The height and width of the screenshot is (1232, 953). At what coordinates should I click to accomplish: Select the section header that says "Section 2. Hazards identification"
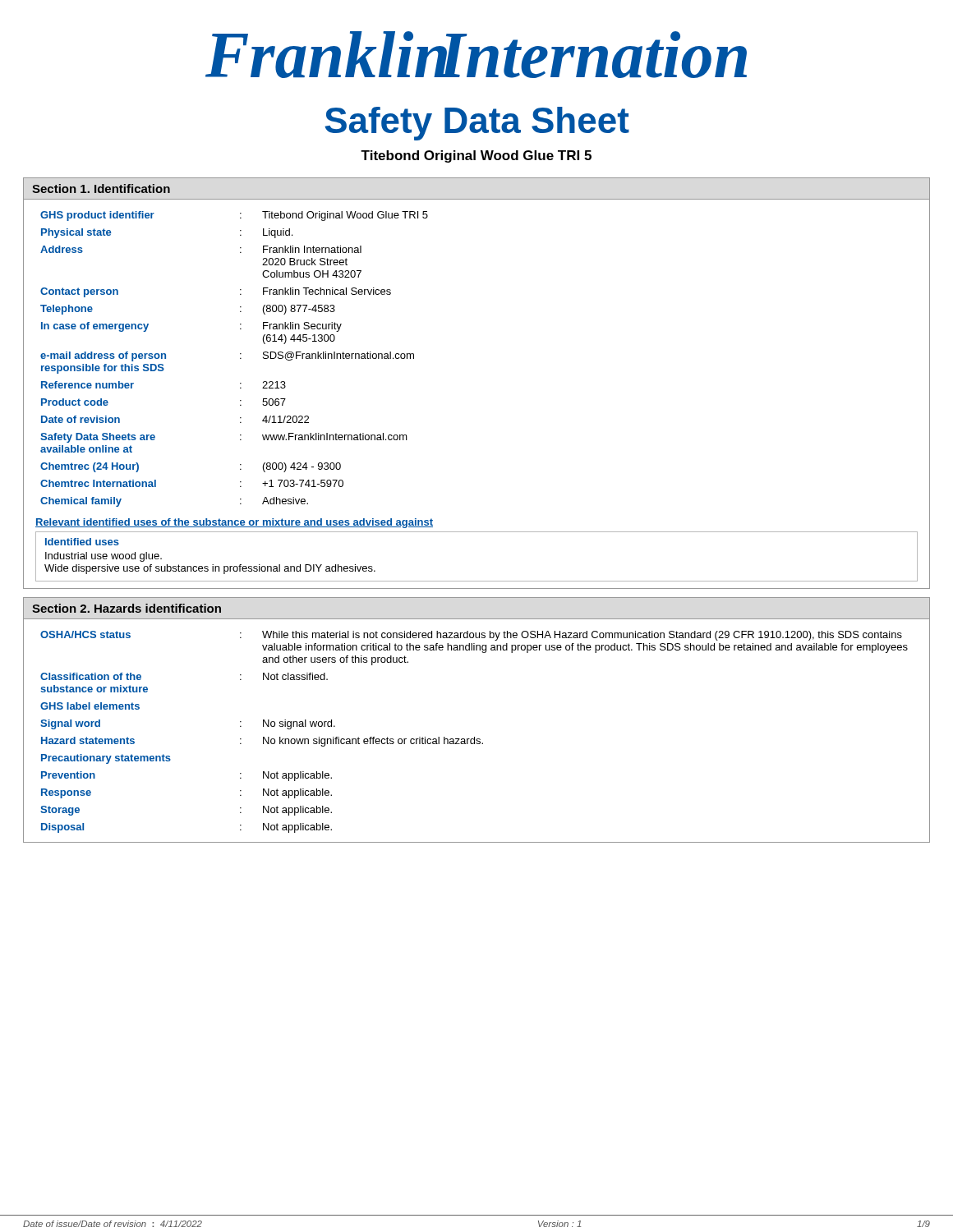(x=127, y=608)
